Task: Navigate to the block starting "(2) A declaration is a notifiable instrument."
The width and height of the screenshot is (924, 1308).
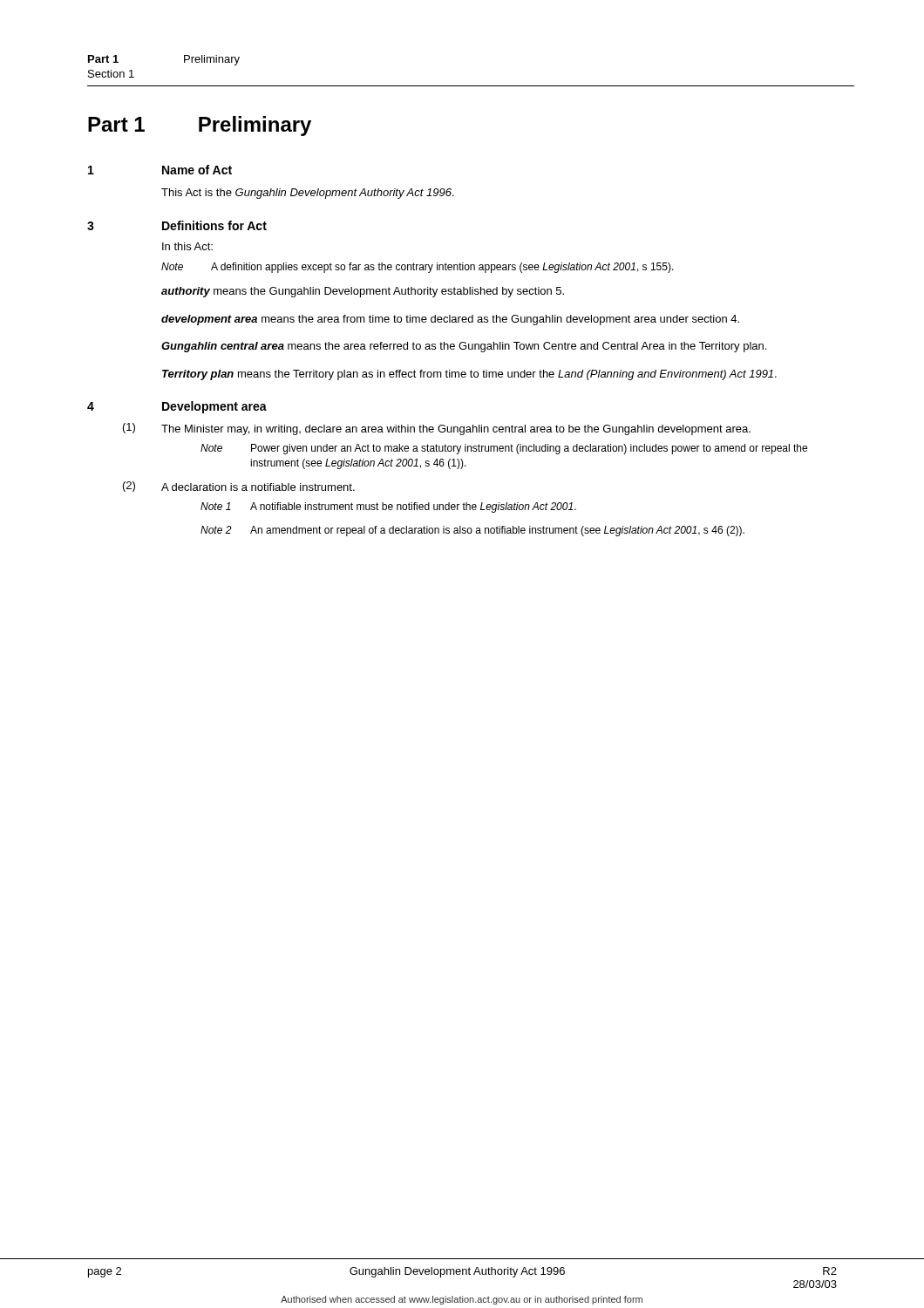Action: click(x=239, y=487)
